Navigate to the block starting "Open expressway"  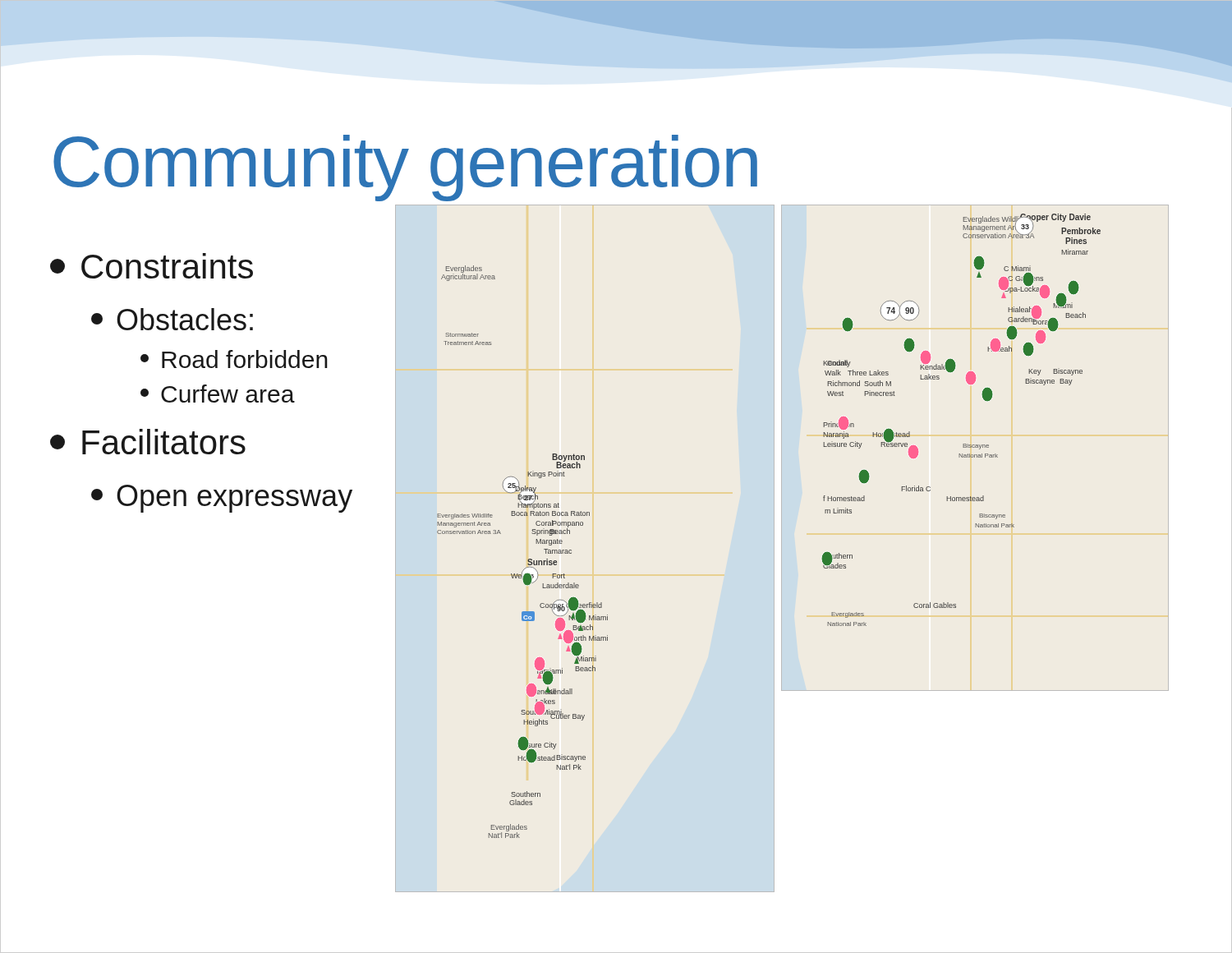point(222,496)
